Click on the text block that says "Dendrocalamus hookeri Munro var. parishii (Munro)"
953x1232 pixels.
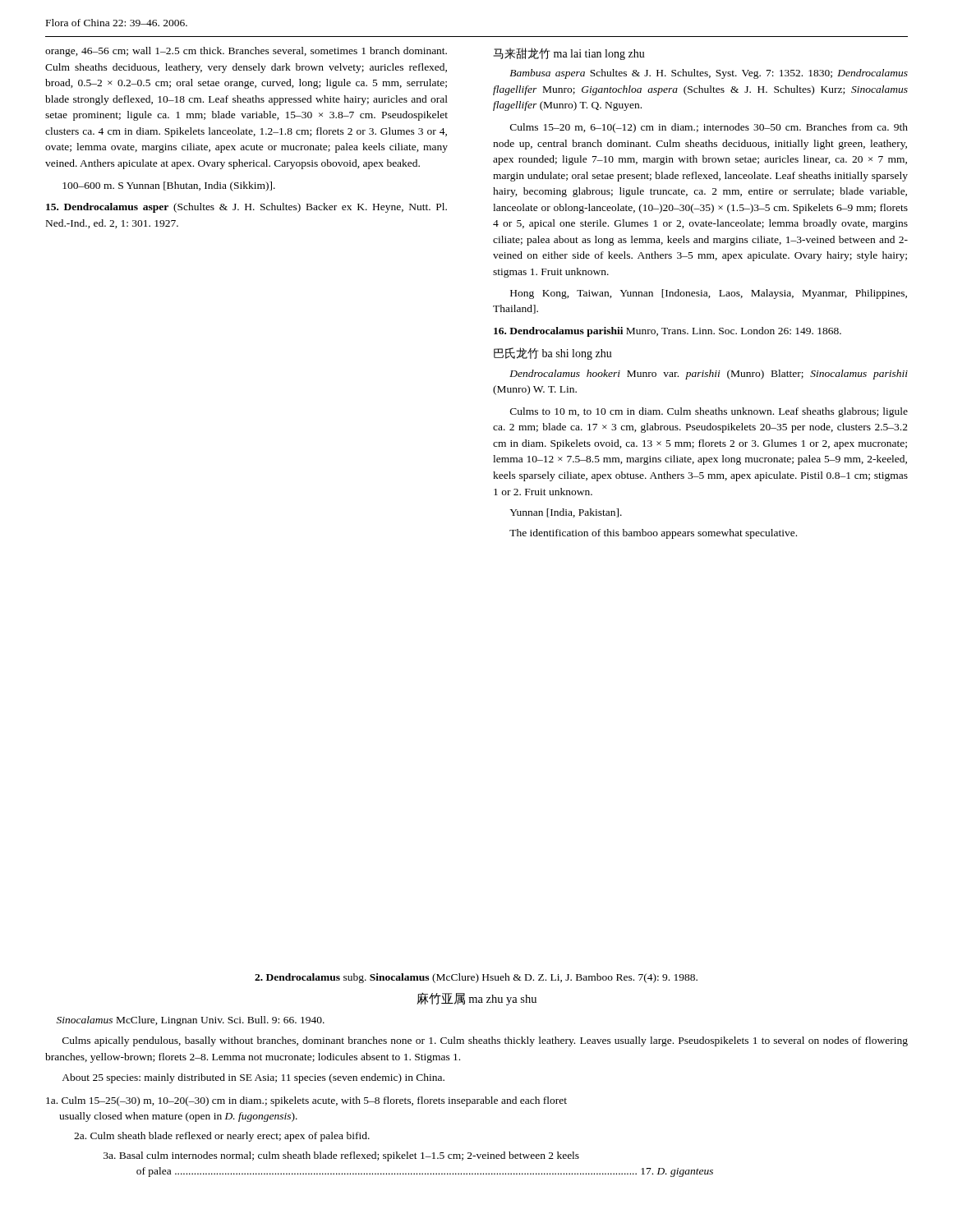pyautogui.click(x=700, y=381)
